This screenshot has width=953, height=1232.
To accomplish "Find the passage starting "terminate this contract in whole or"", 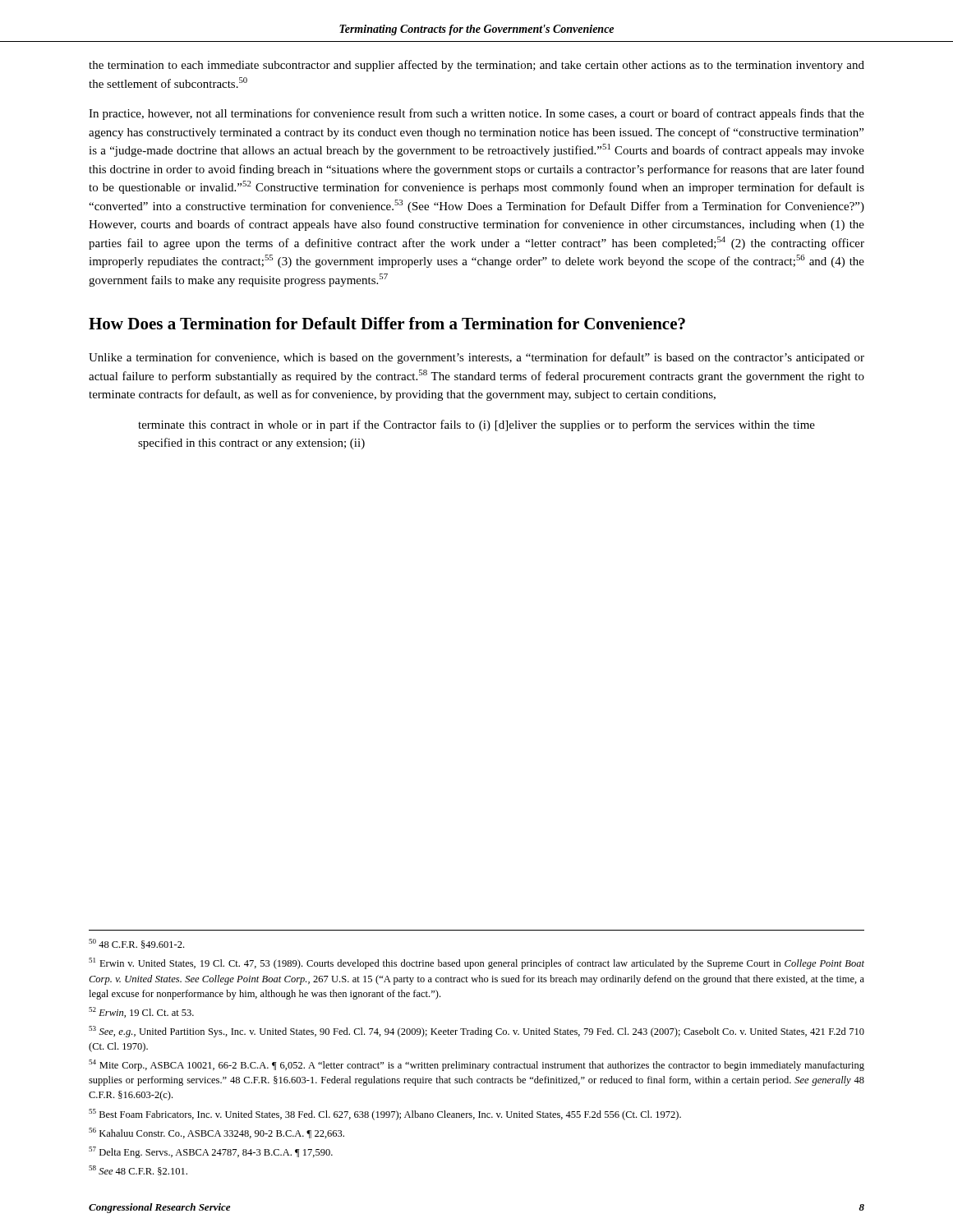I will pyautogui.click(x=476, y=434).
